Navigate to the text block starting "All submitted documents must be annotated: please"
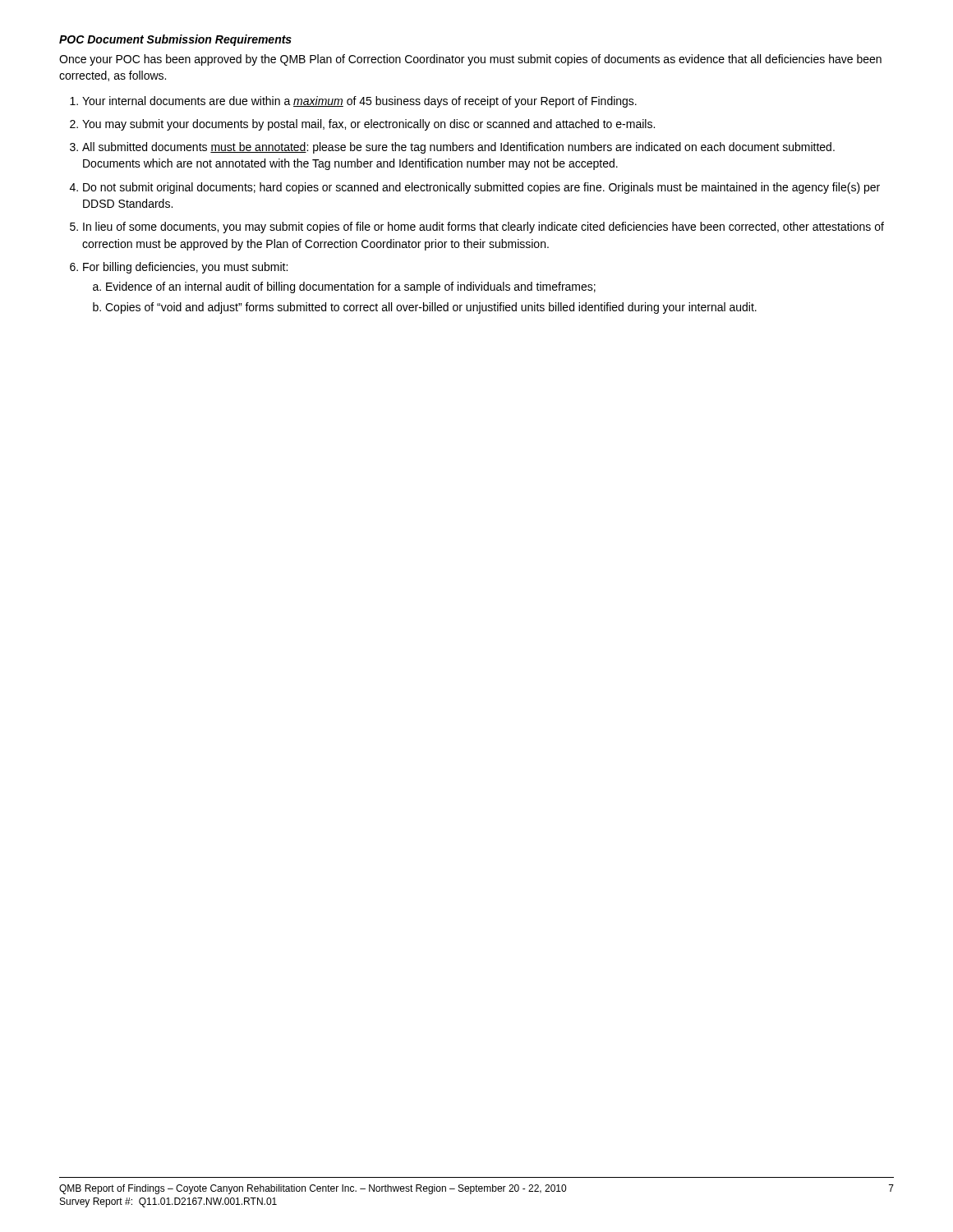The height and width of the screenshot is (1232, 953). coord(459,155)
